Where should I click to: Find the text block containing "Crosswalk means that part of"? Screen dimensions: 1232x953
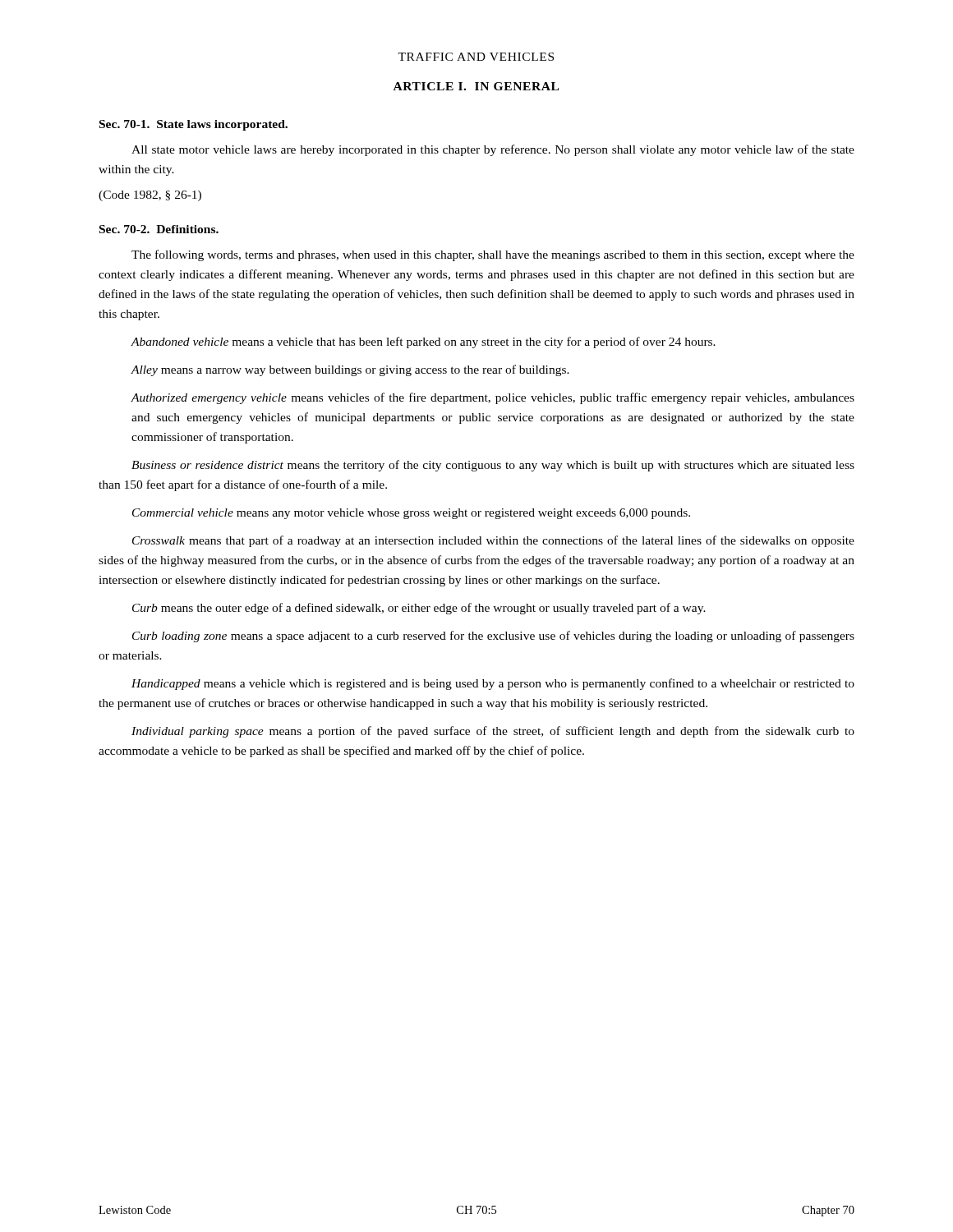point(476,560)
